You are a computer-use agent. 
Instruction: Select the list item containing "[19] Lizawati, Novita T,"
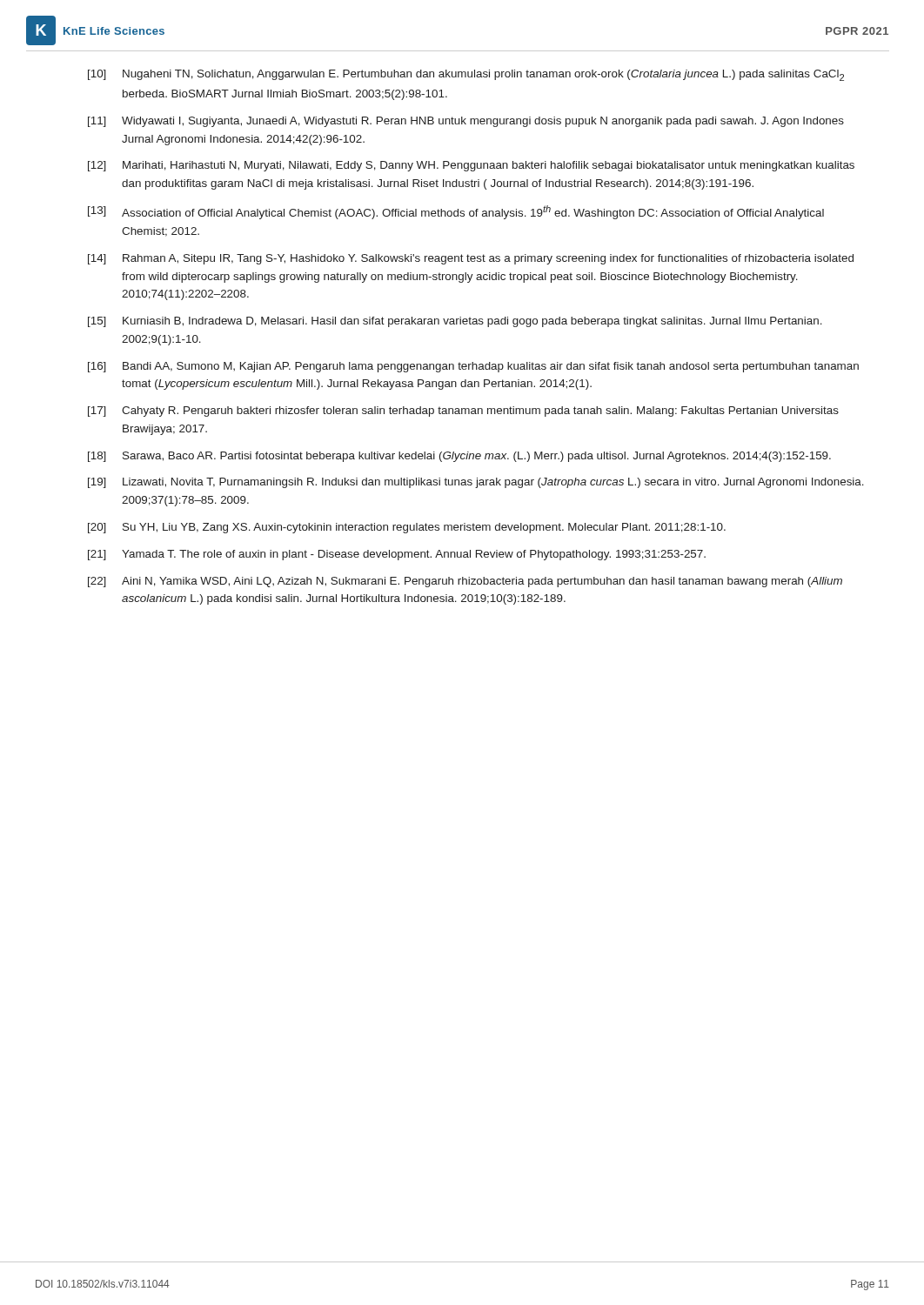(479, 492)
